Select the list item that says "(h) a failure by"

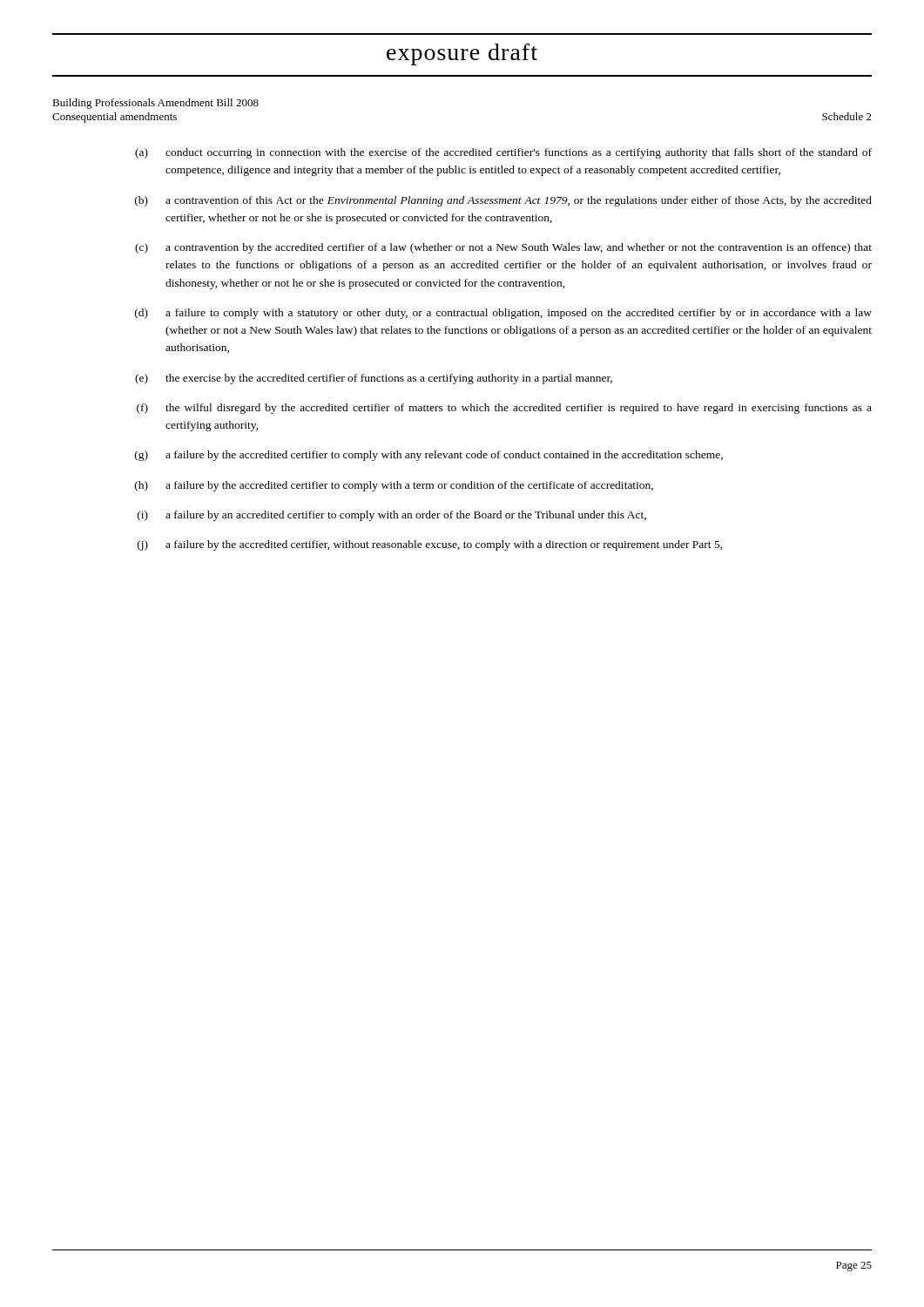(x=462, y=485)
